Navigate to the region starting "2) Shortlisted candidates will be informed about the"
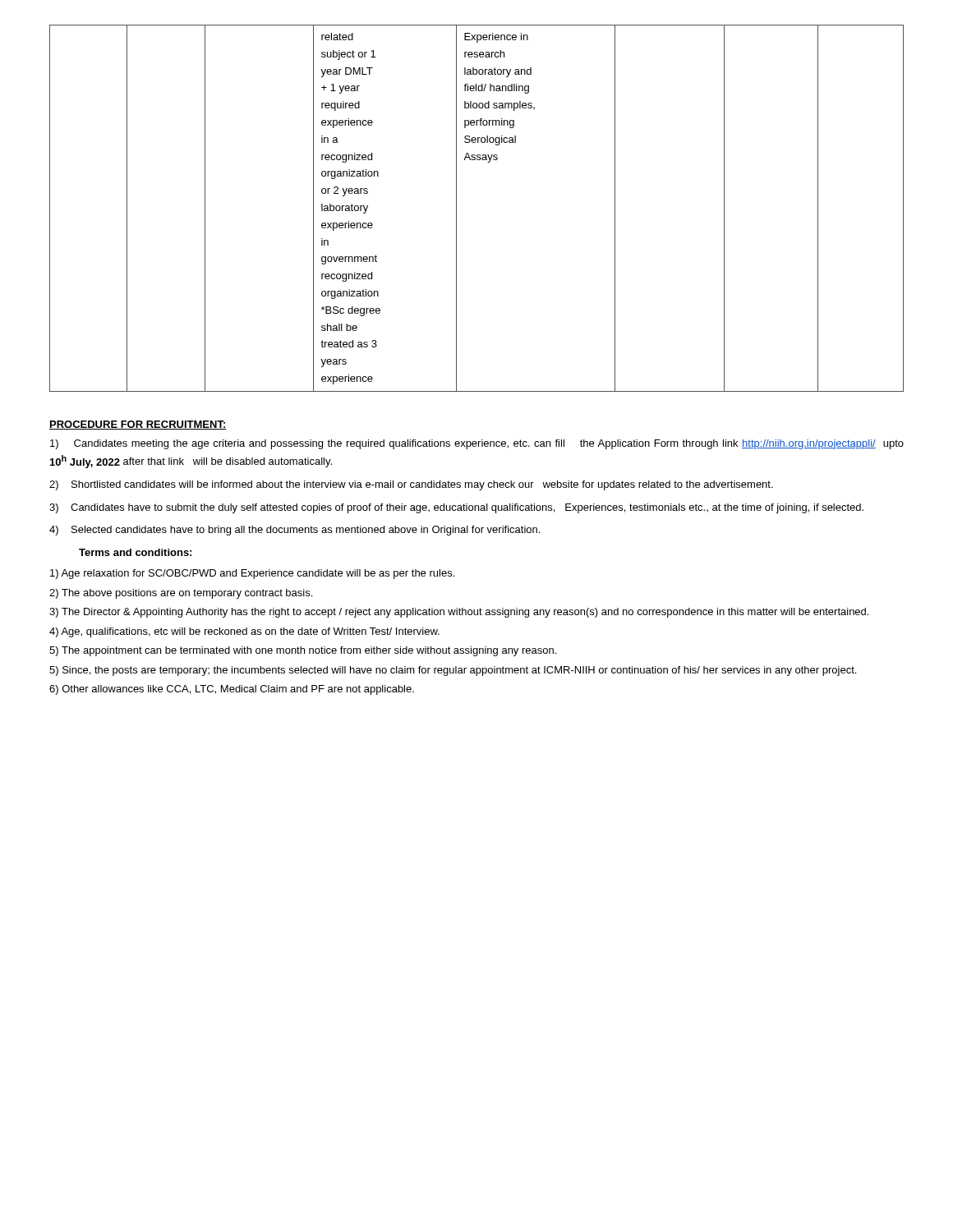 pos(411,484)
